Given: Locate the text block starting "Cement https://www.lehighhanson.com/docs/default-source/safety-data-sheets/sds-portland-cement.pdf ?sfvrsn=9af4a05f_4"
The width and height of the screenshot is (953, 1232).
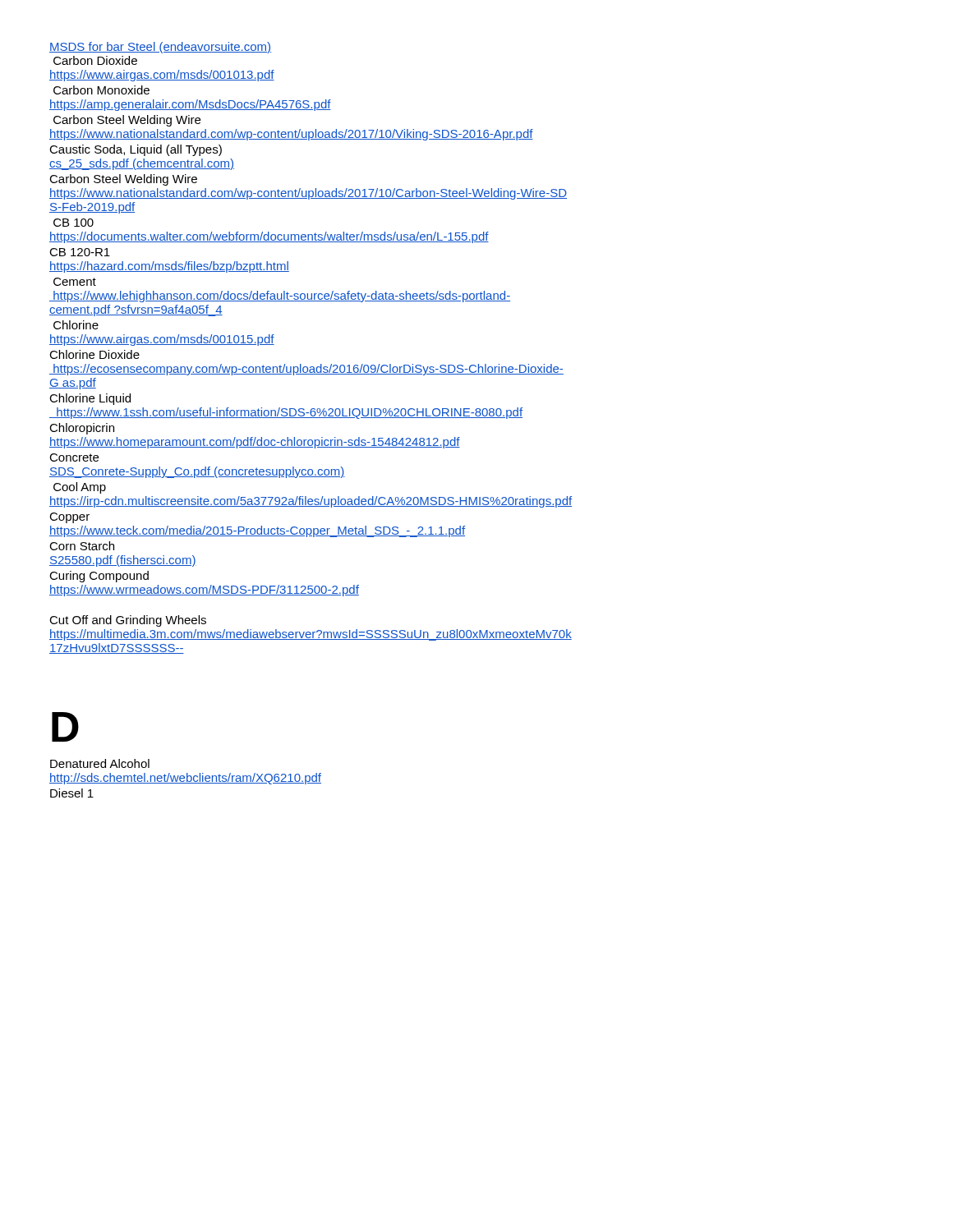Looking at the screenshot, I should (x=476, y=295).
